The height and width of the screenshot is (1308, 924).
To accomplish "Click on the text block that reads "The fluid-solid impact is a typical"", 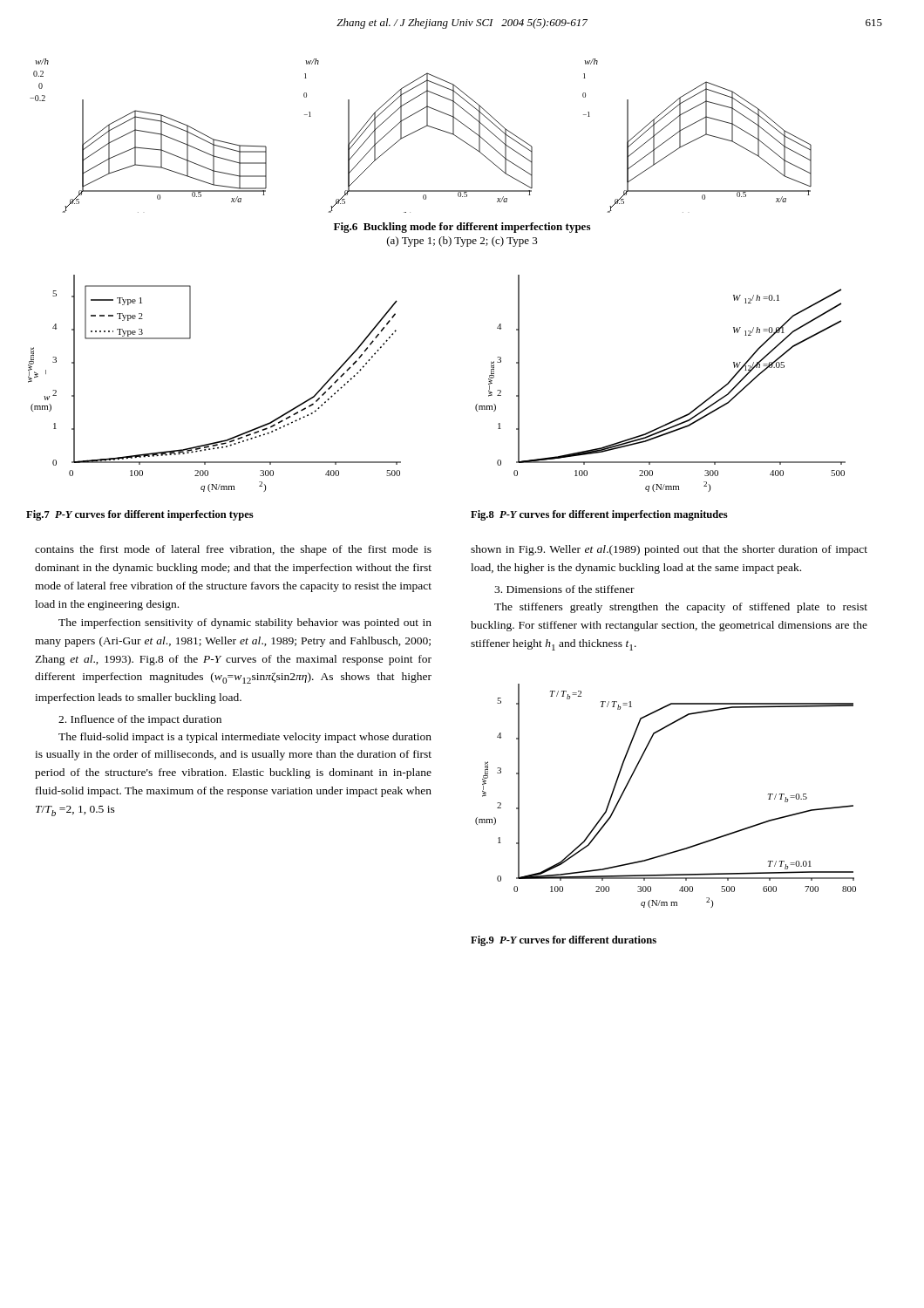I will [x=233, y=774].
